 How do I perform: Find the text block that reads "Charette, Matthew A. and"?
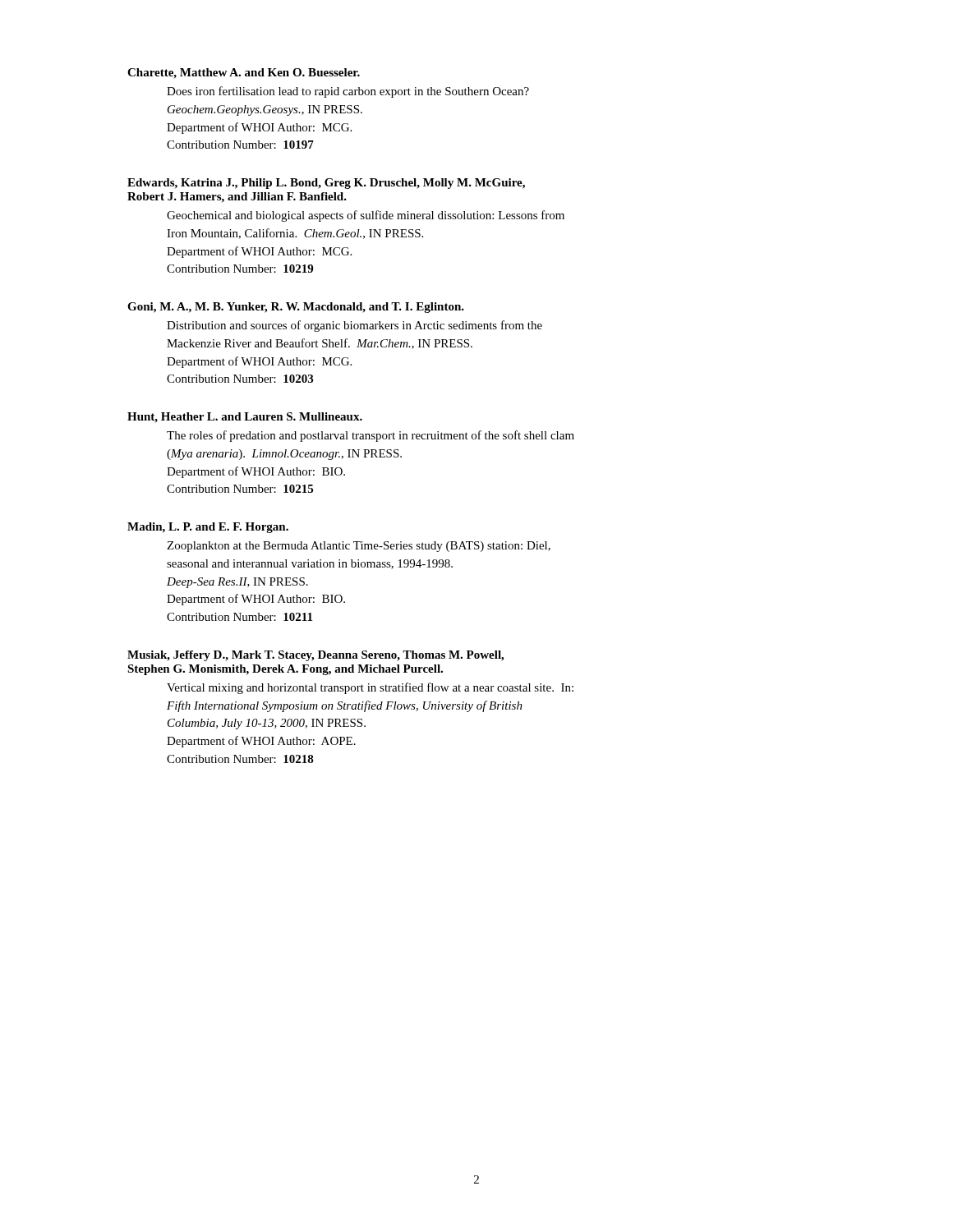pos(244,74)
